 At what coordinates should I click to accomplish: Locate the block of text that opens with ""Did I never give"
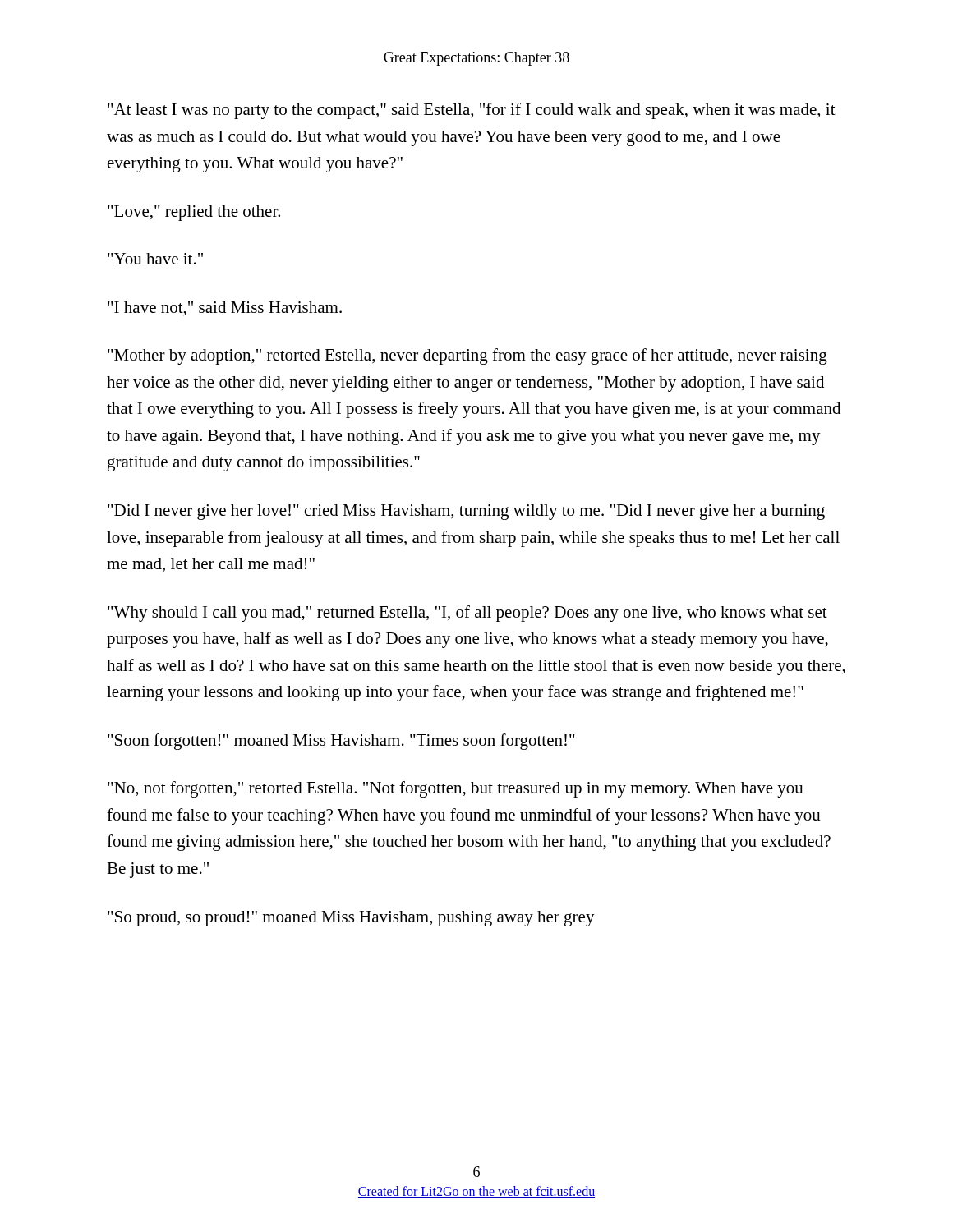coord(473,537)
